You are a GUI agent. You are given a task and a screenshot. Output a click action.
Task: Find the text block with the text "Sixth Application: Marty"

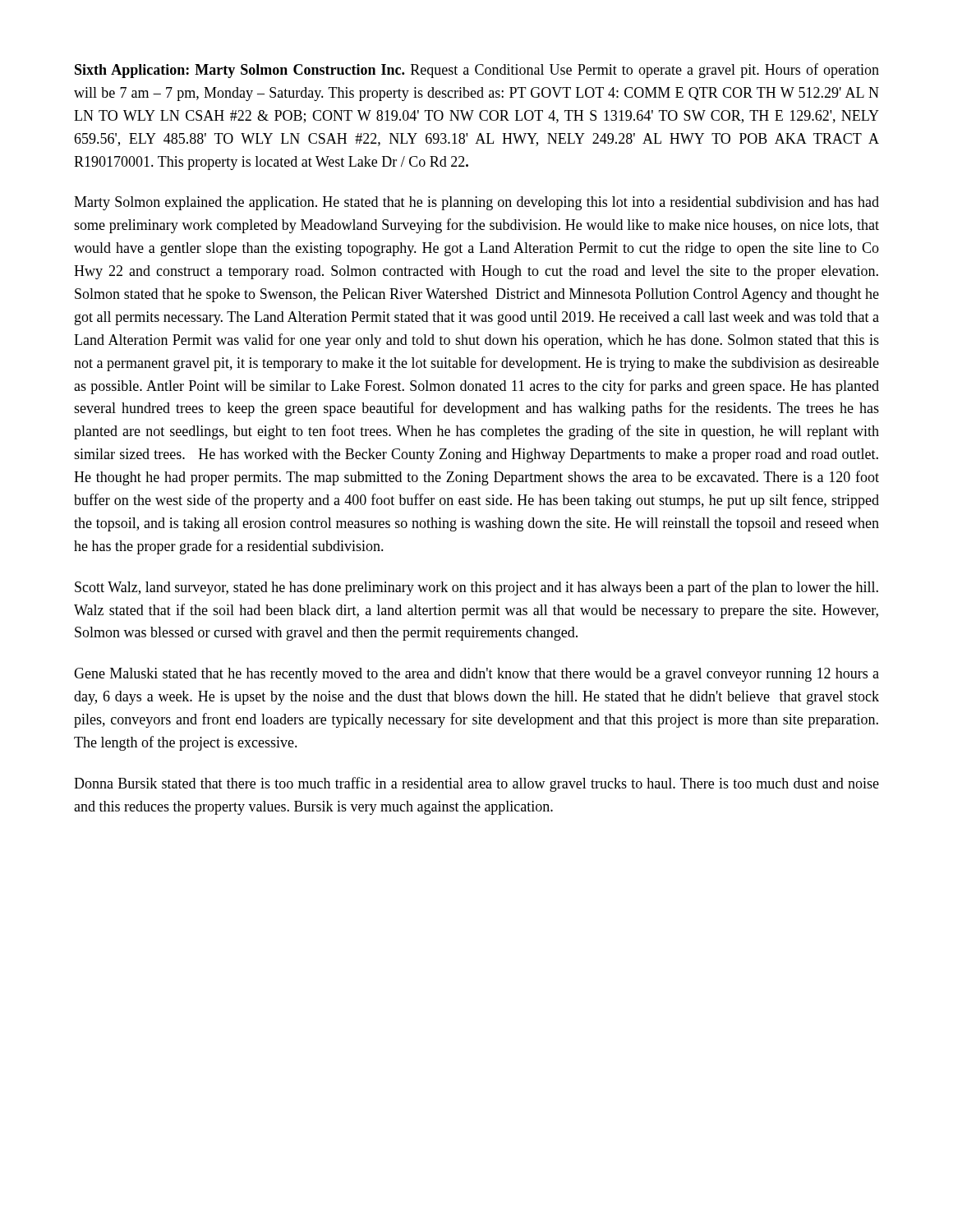476,116
